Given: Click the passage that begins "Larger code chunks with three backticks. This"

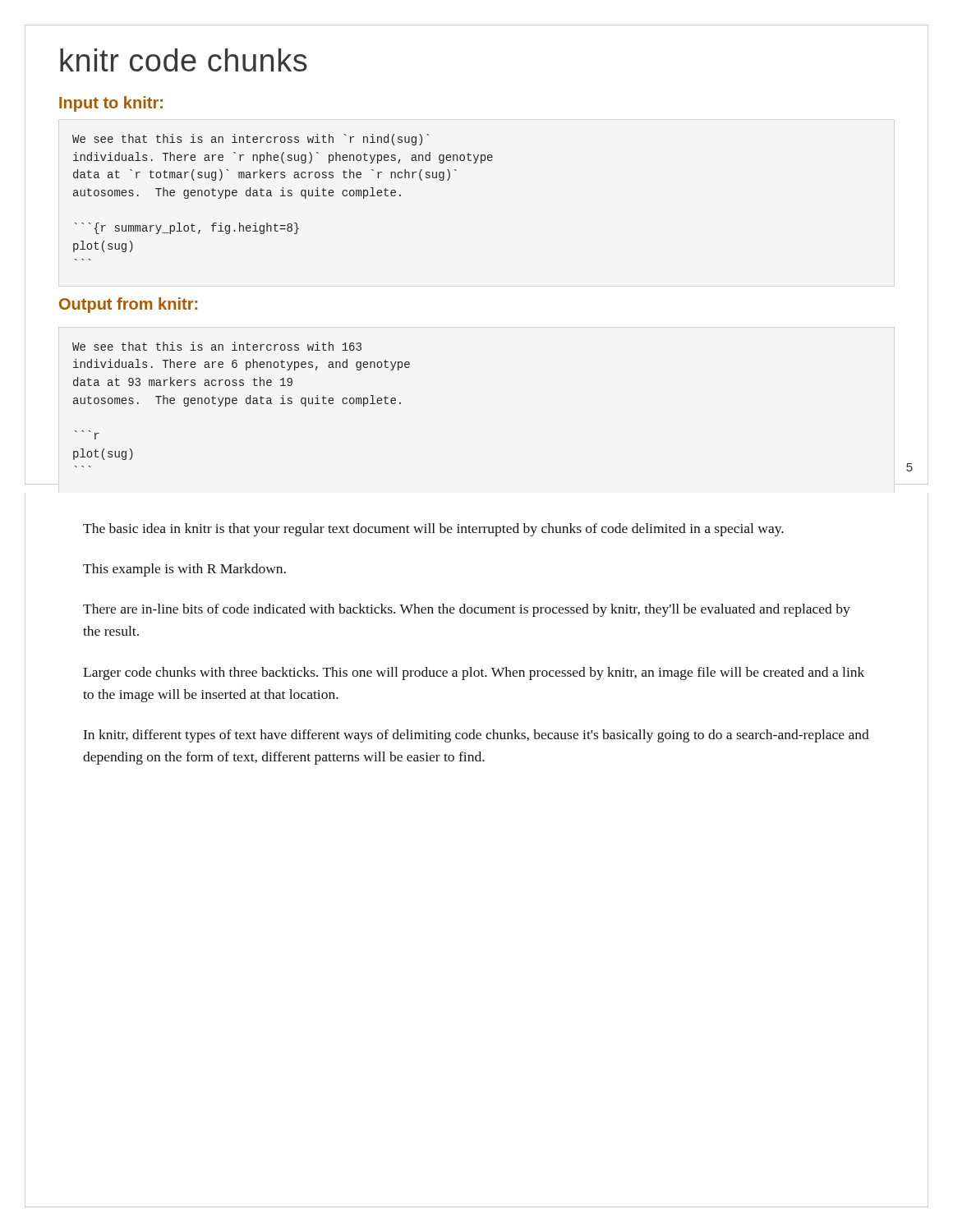Looking at the screenshot, I should [474, 683].
